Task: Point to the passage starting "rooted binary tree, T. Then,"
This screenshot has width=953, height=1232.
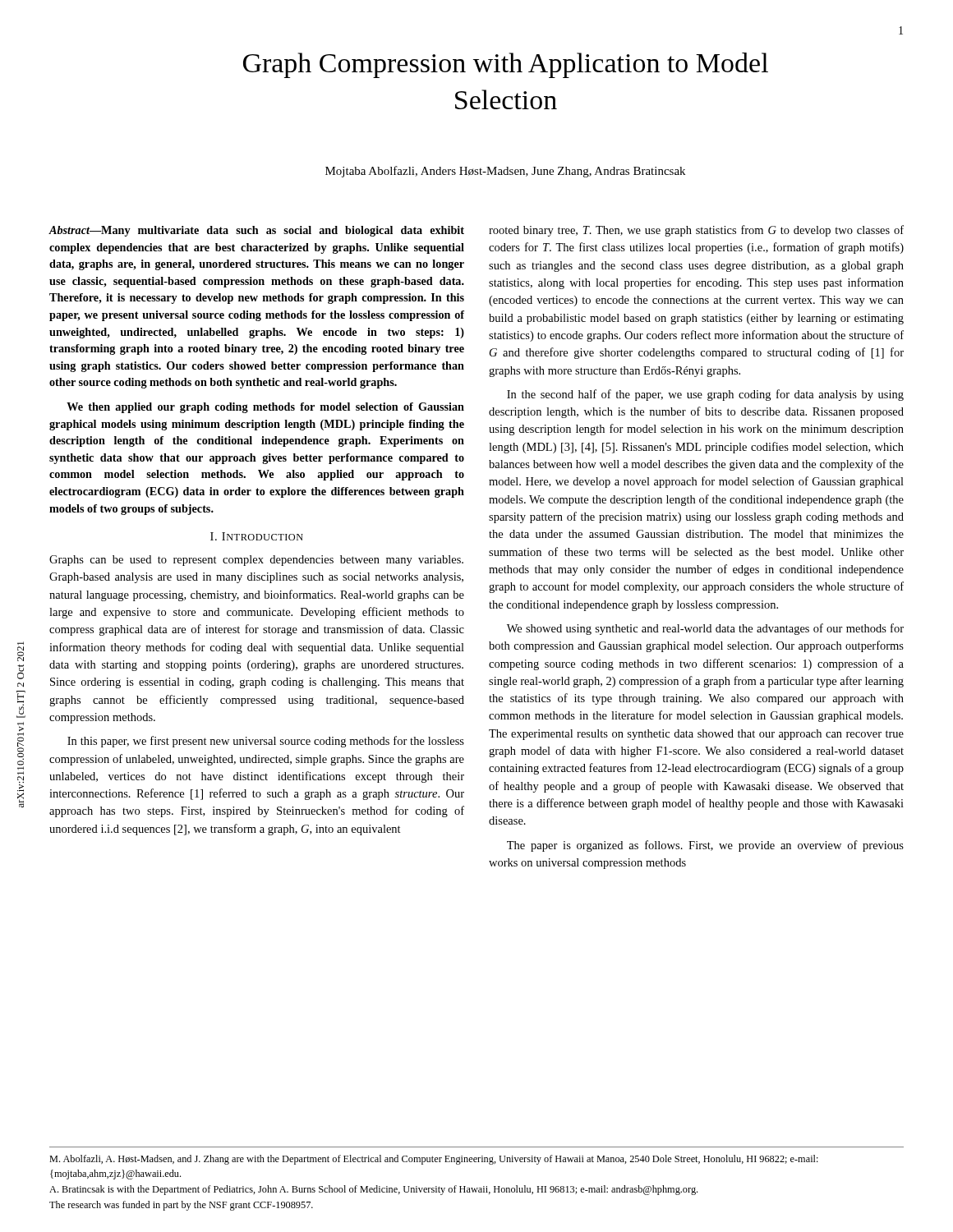Action: (x=696, y=547)
